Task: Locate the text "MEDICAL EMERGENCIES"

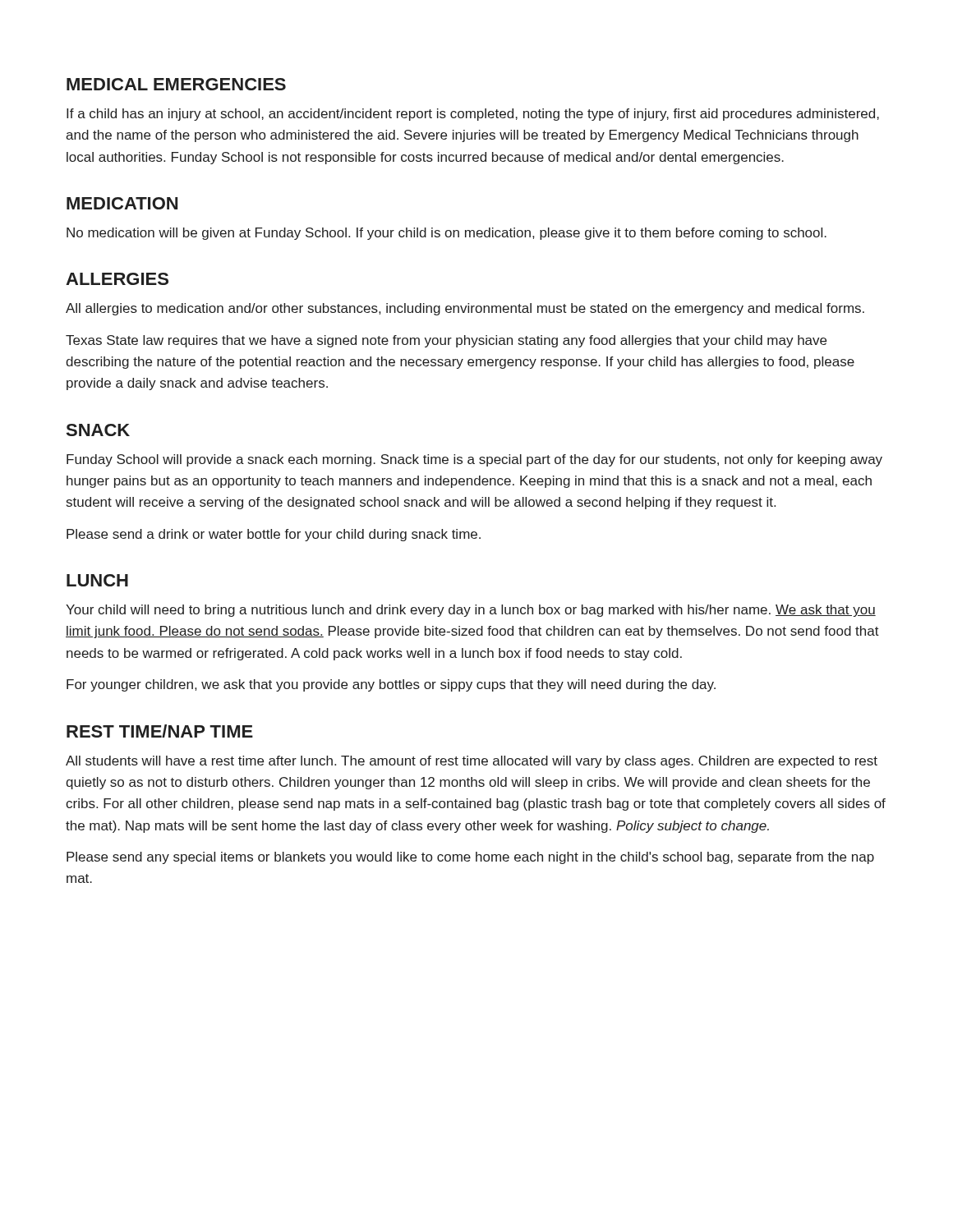Action: coord(176,84)
